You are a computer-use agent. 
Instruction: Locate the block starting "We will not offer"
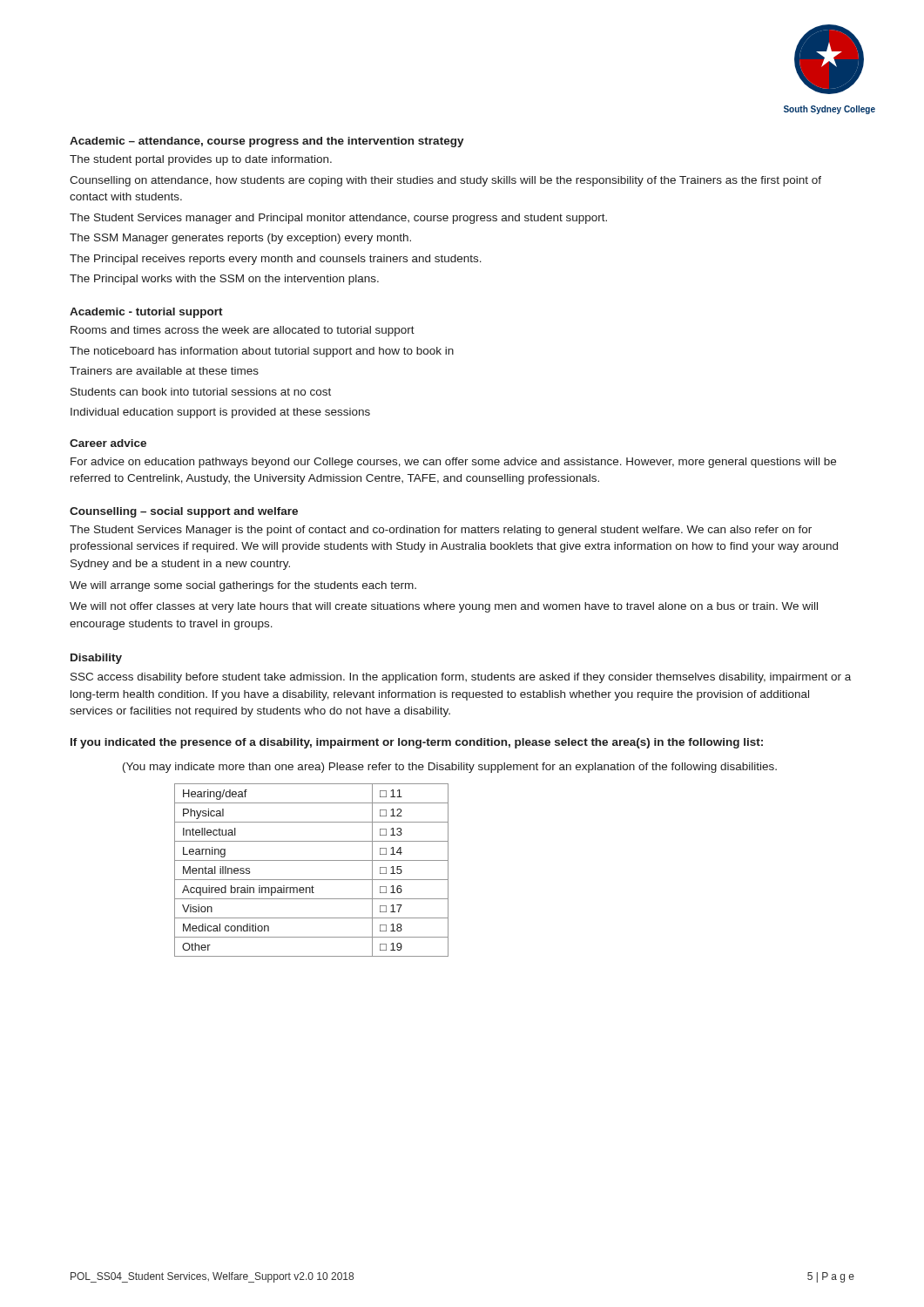pos(444,615)
